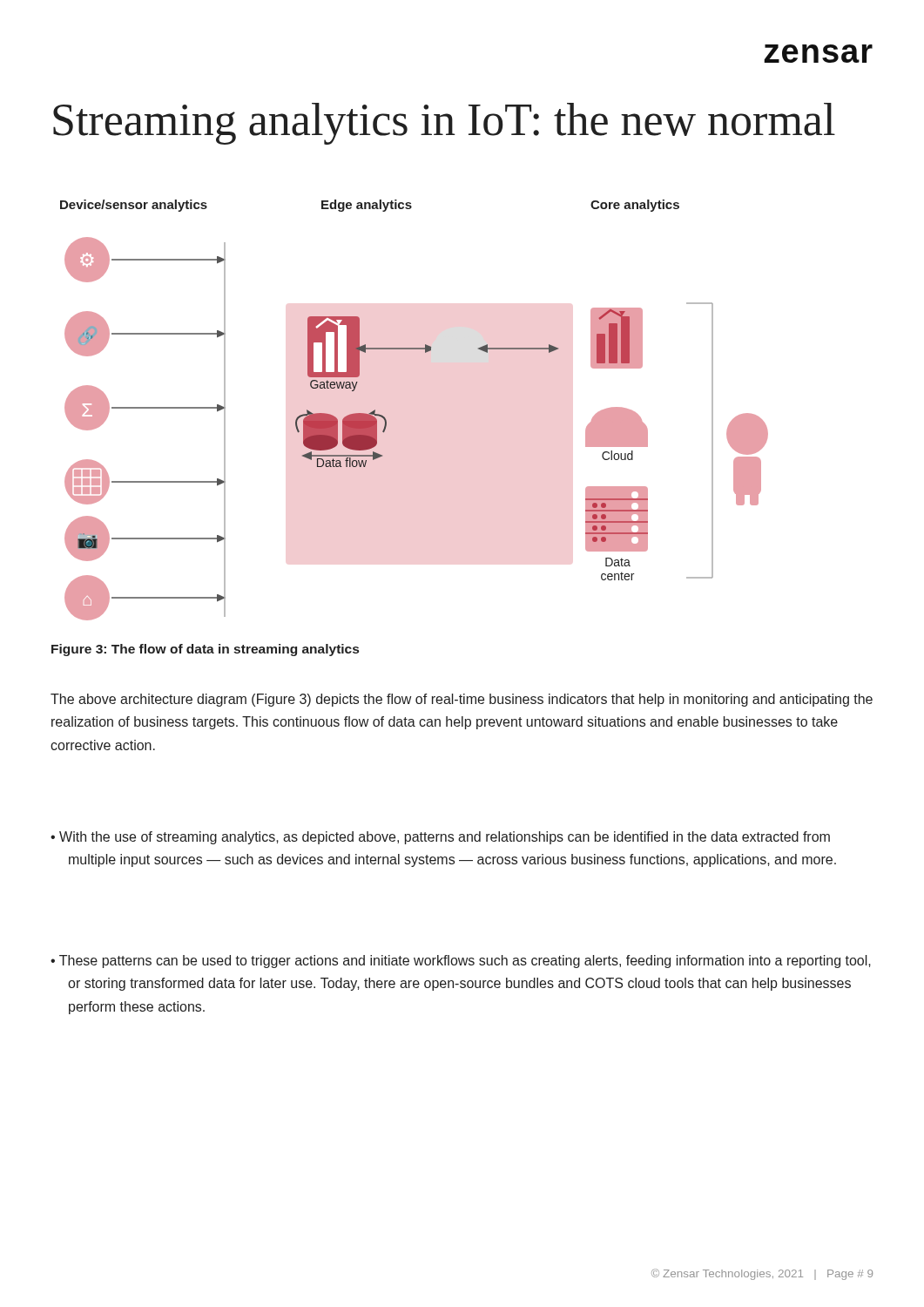This screenshot has width=924, height=1307.
Task: Select the block starting "• With the"
Action: (462, 849)
